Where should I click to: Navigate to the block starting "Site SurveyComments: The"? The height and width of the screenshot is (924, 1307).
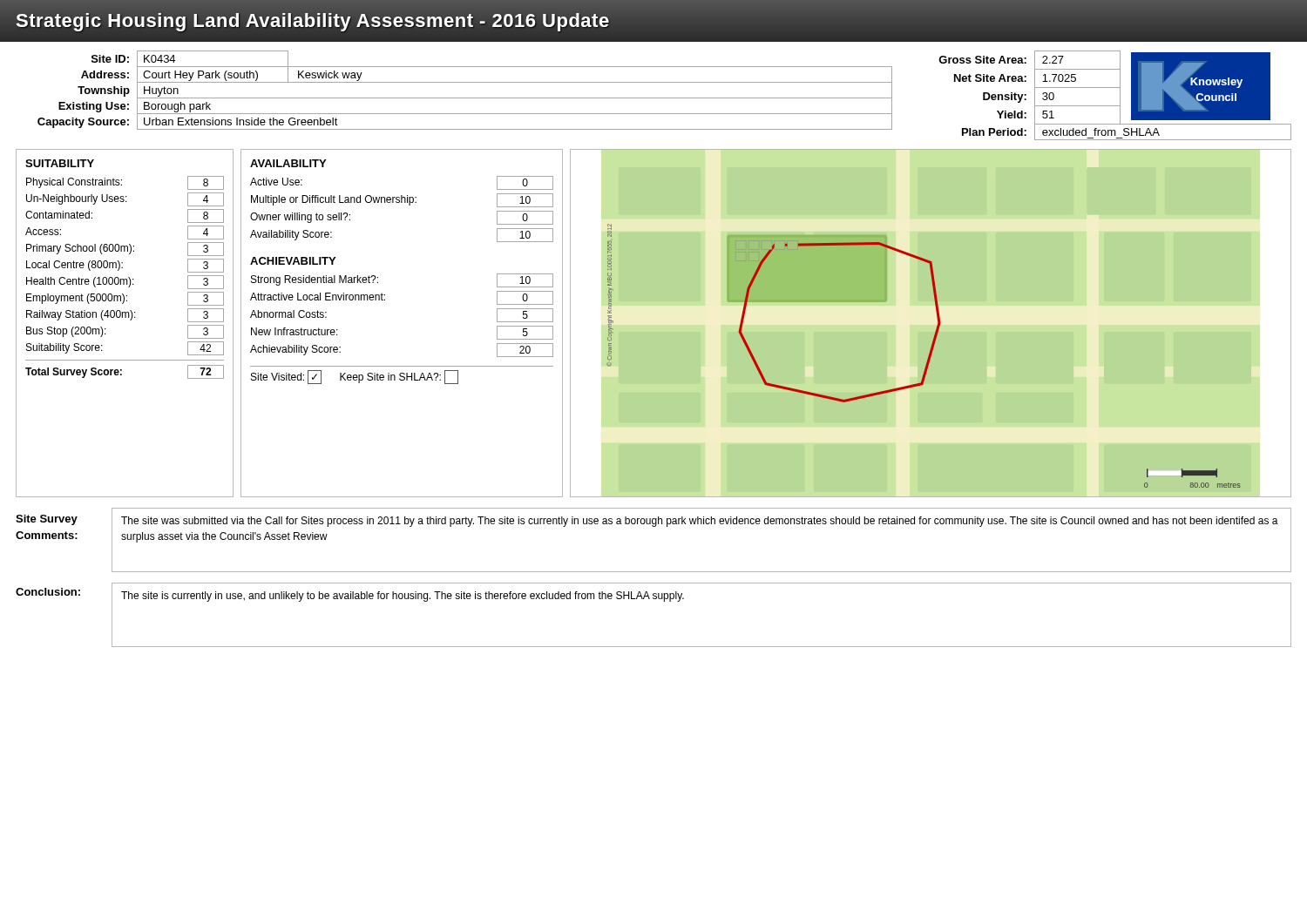point(654,540)
